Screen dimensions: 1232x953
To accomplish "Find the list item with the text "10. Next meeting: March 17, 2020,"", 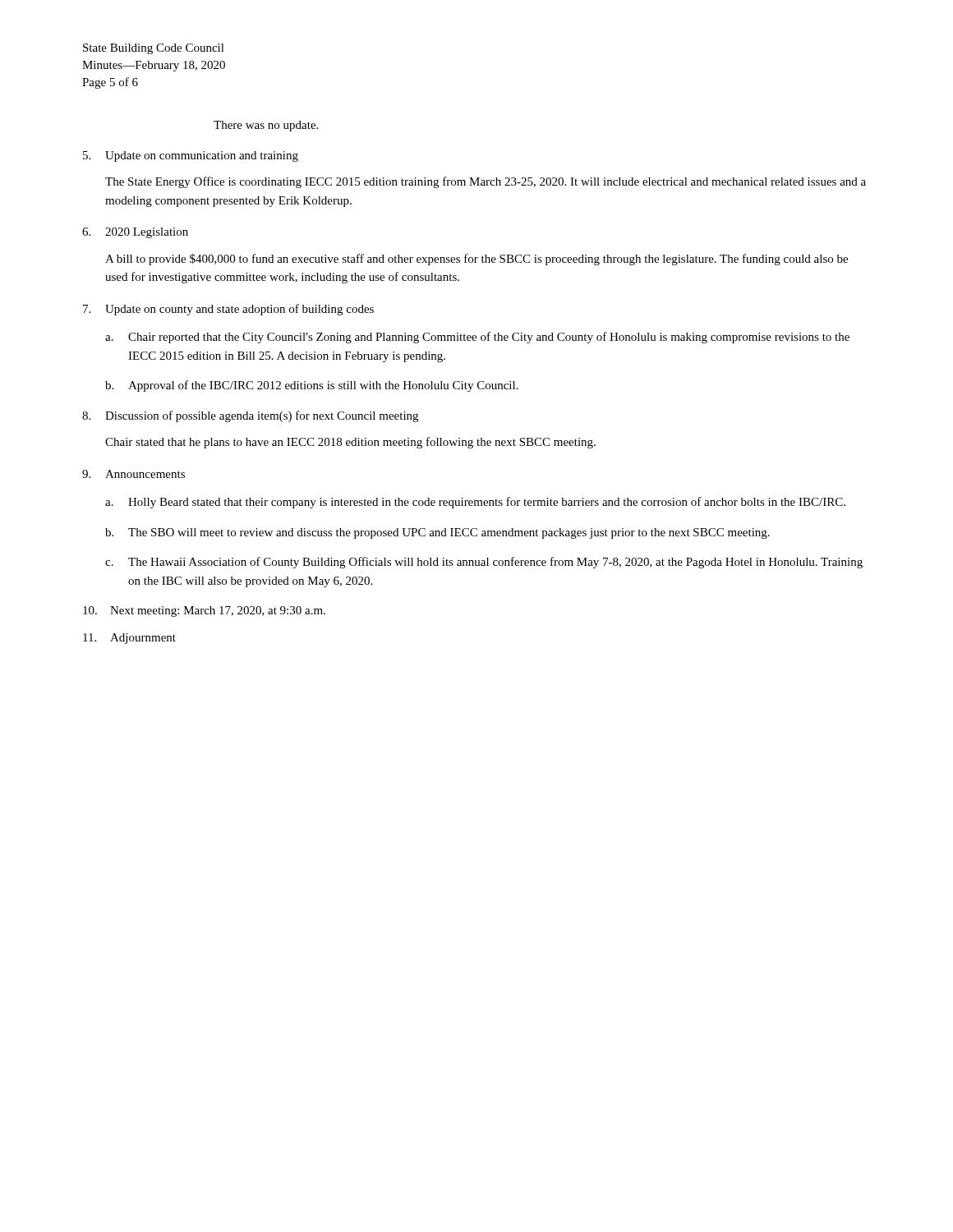I will [x=204, y=611].
